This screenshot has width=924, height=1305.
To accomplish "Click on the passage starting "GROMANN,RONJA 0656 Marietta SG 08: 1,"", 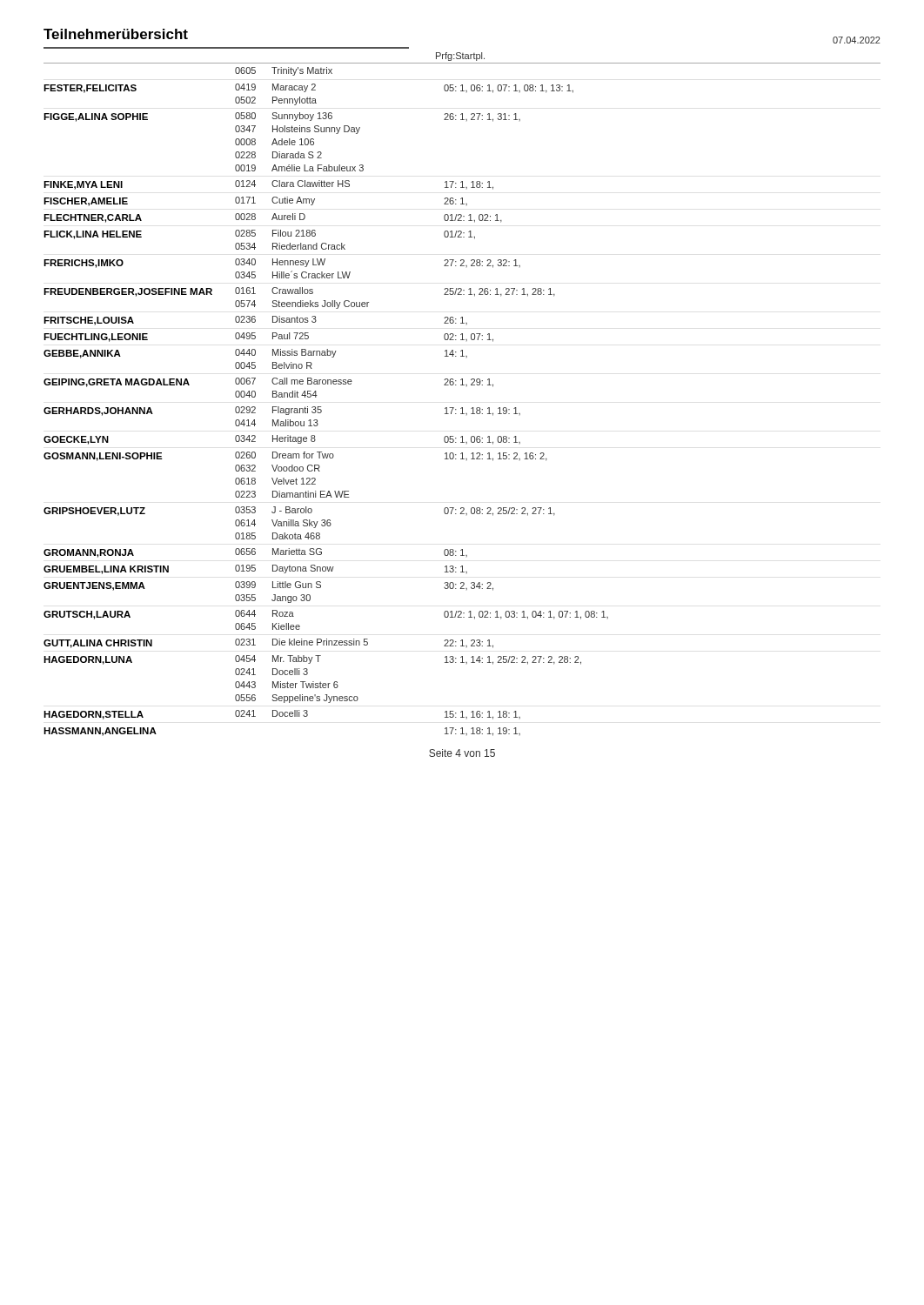I will click(x=255, y=553).
